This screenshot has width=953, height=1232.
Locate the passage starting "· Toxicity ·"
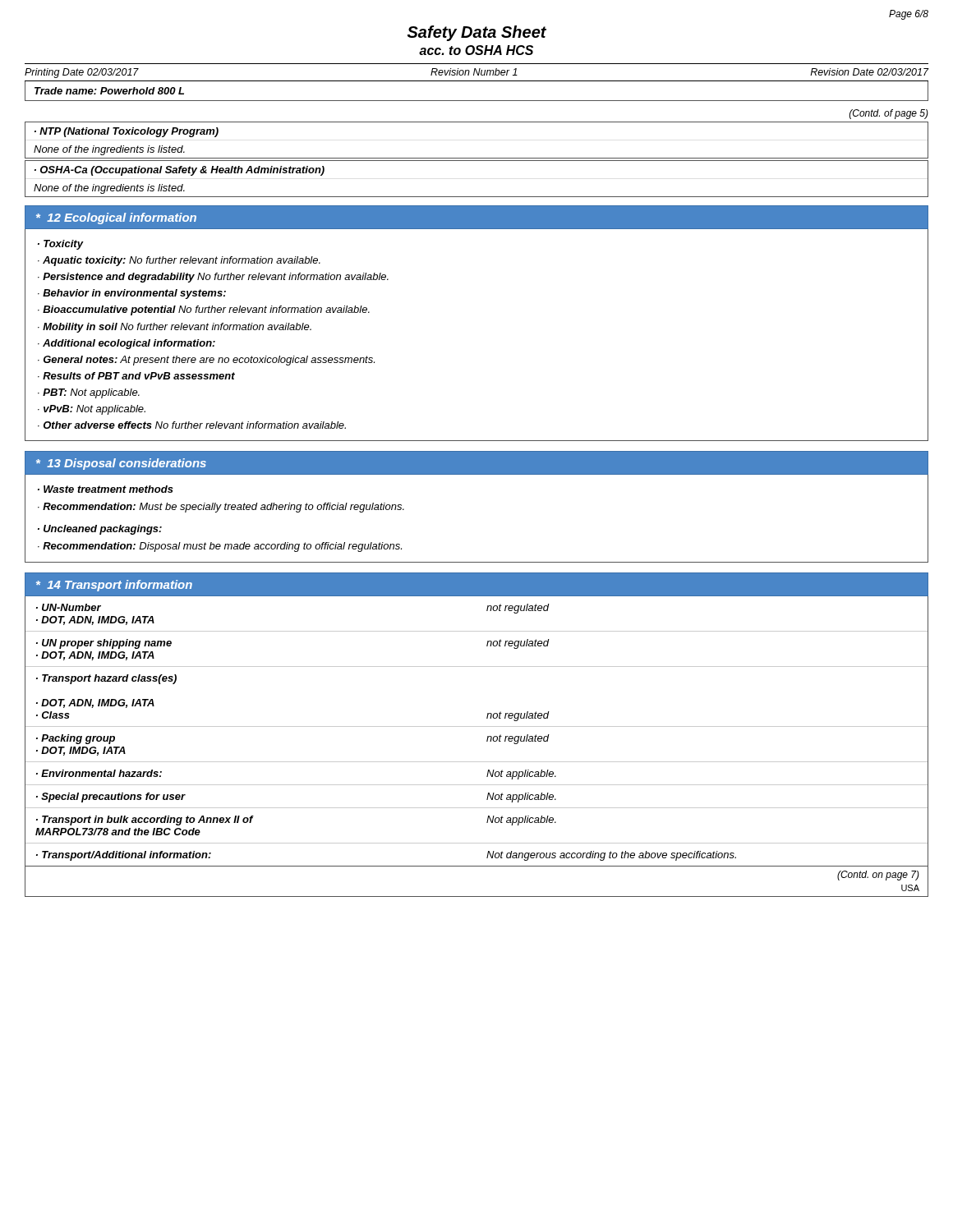click(61, 245)
